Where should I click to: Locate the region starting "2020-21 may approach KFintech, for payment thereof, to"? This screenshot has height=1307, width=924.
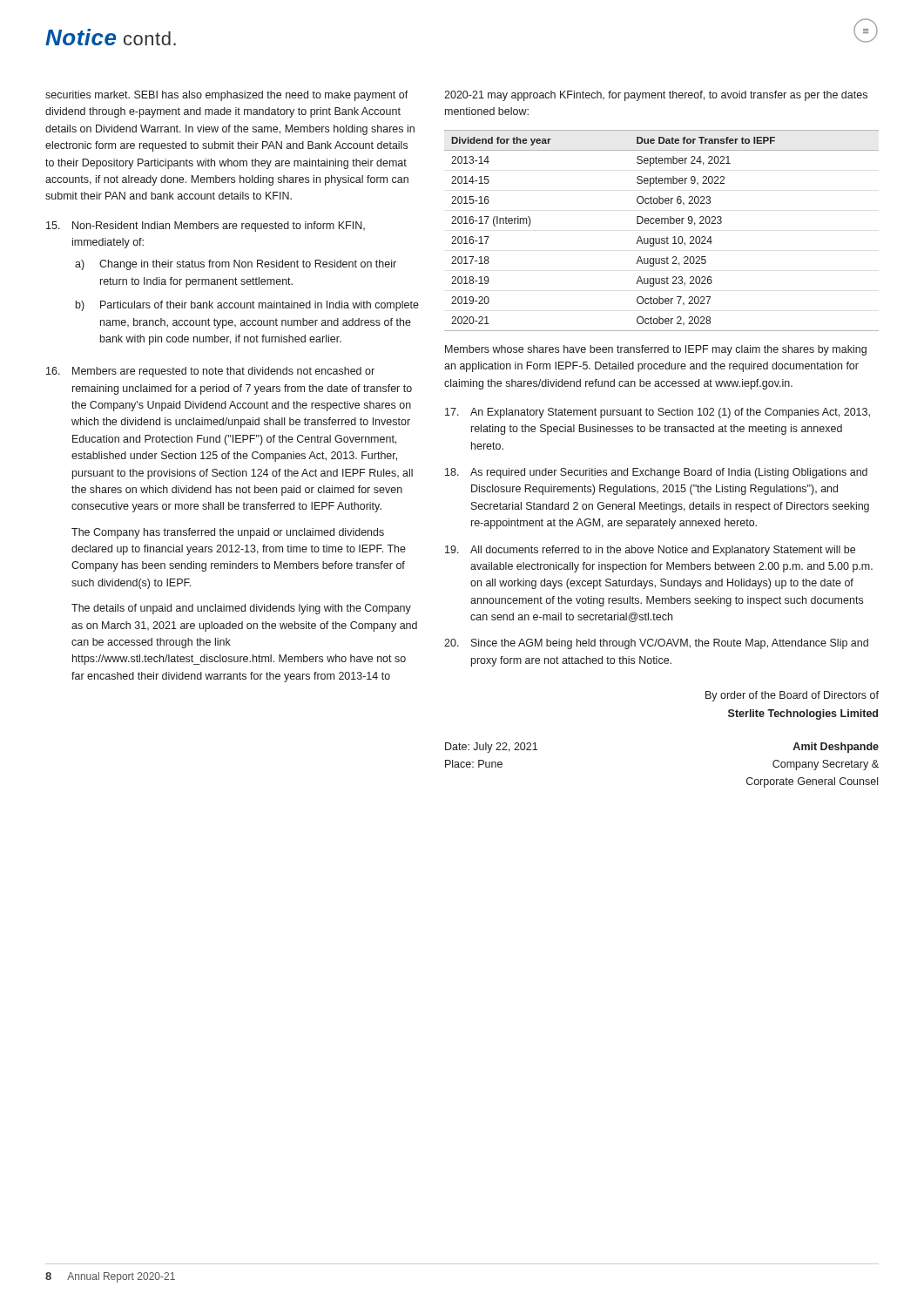(x=656, y=103)
